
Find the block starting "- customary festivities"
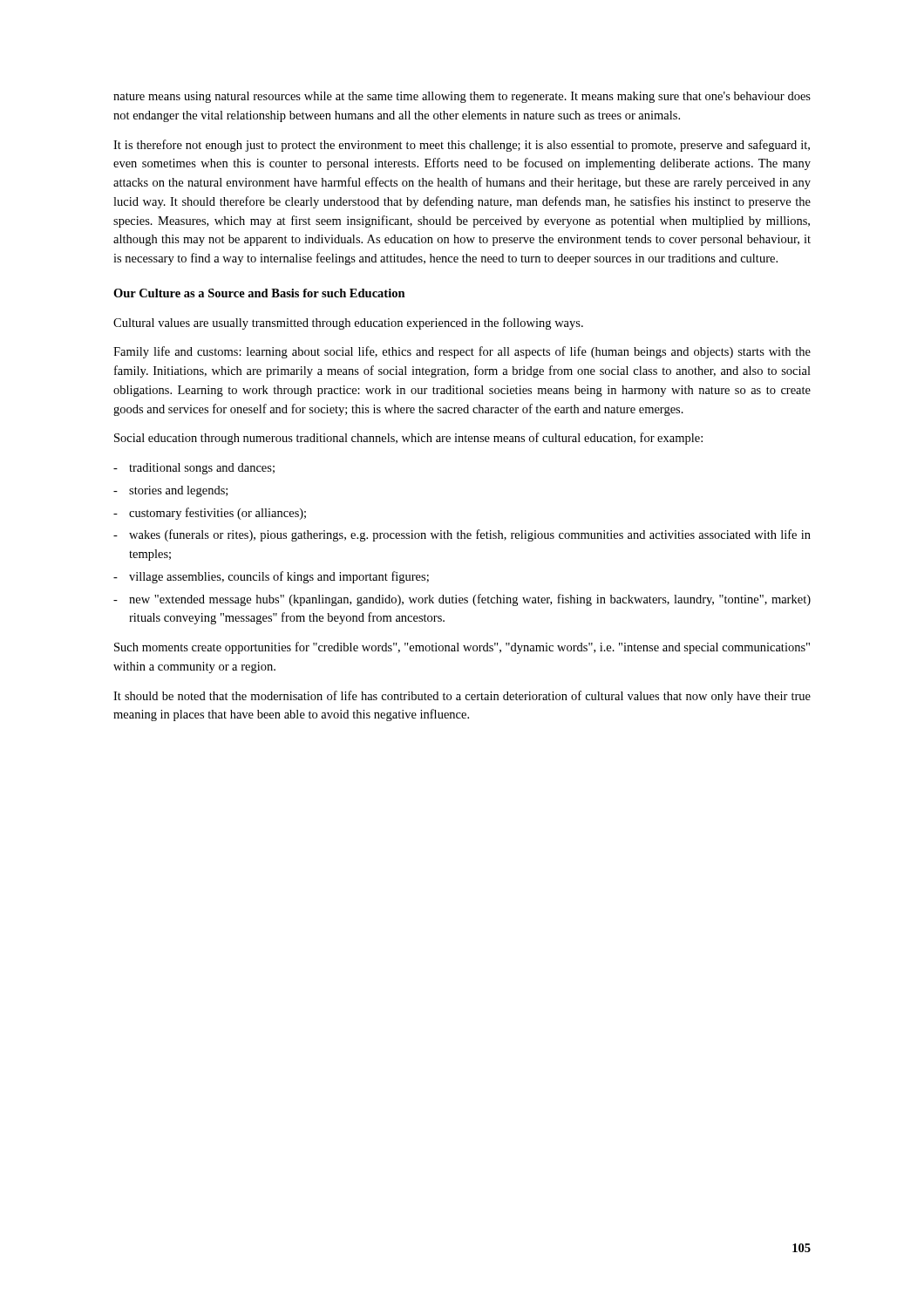coord(210,514)
